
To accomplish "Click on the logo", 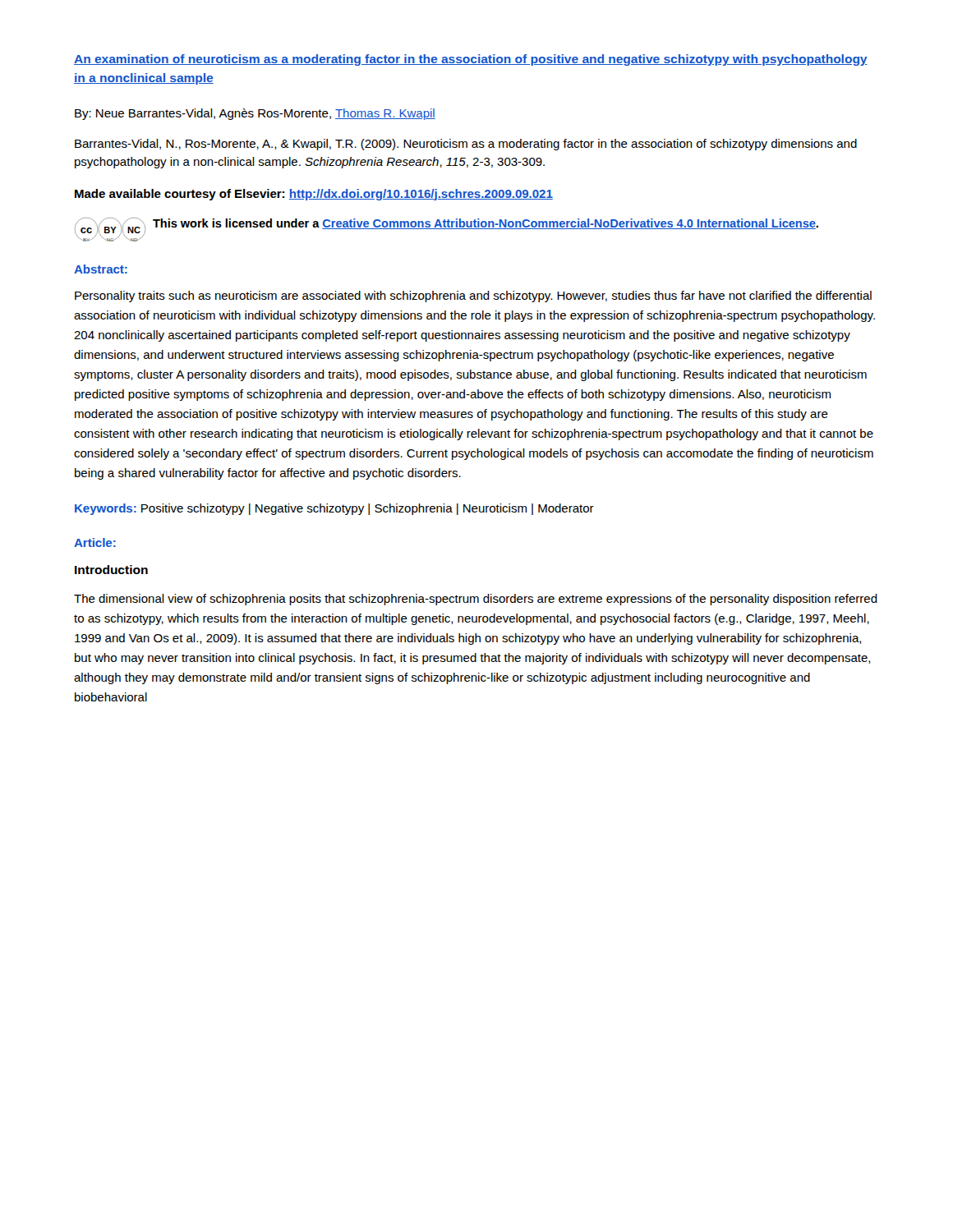I will click(476, 228).
